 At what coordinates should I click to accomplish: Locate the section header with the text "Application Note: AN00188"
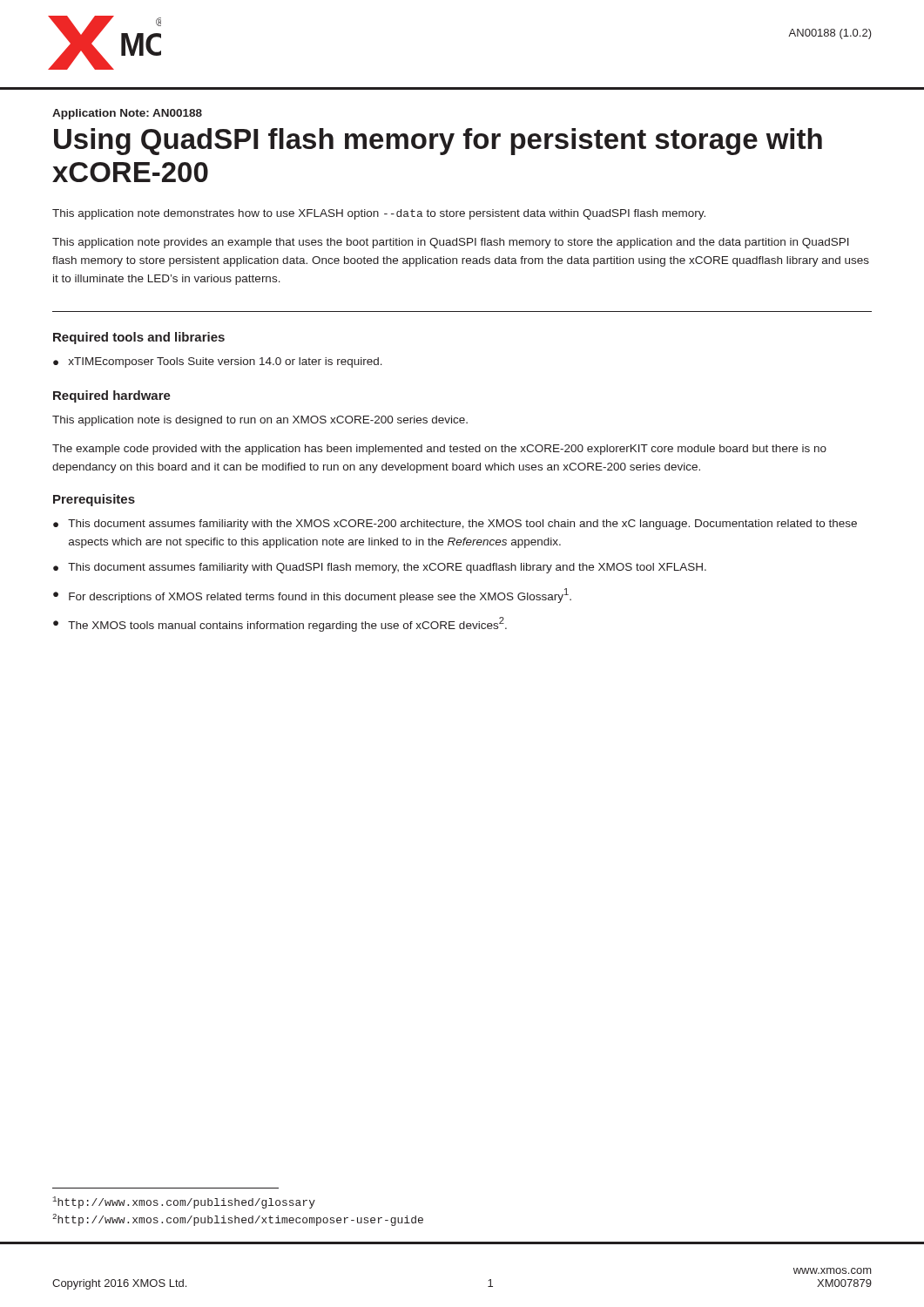pyautogui.click(x=127, y=113)
